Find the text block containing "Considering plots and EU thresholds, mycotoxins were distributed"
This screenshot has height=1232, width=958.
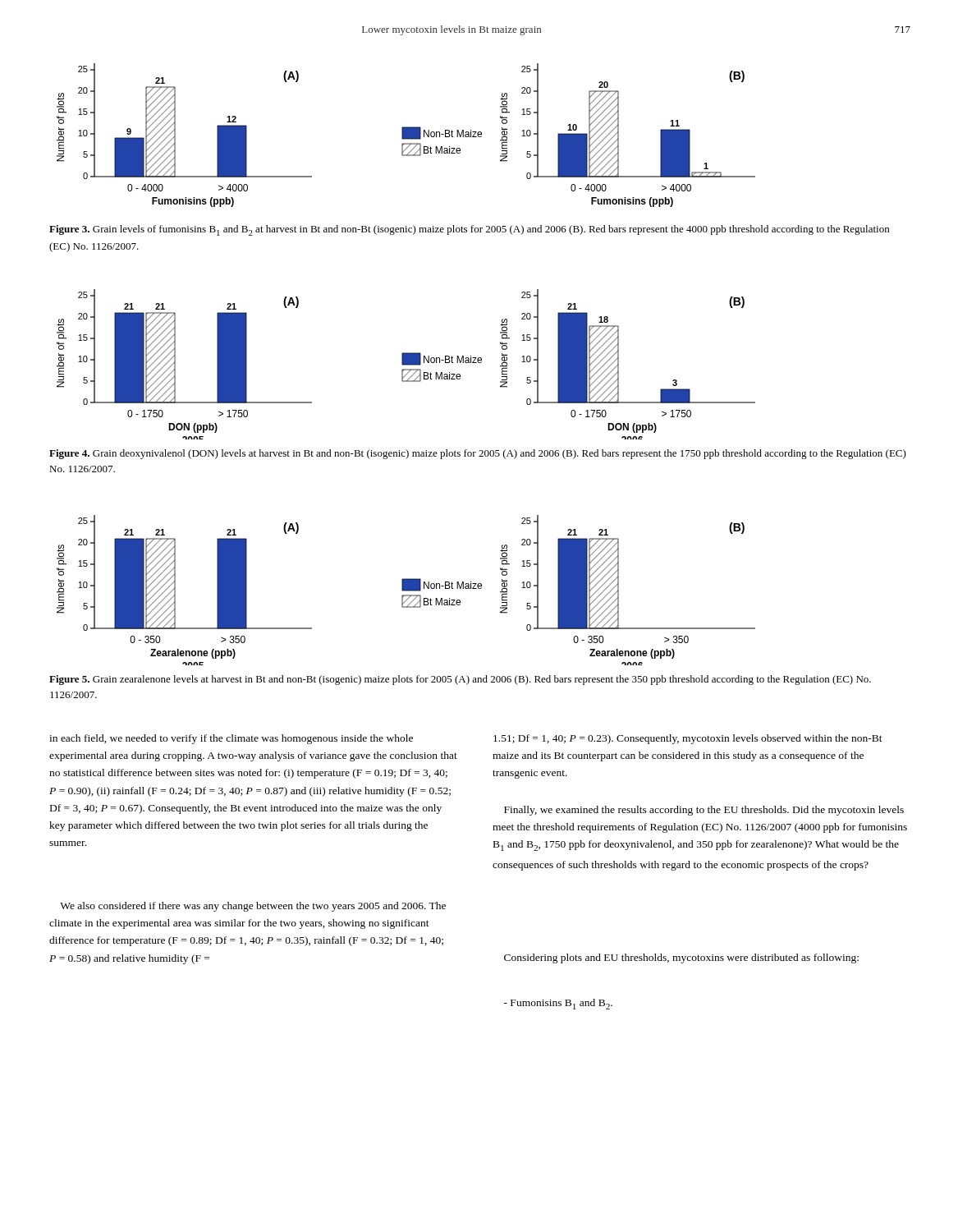pyautogui.click(x=676, y=957)
